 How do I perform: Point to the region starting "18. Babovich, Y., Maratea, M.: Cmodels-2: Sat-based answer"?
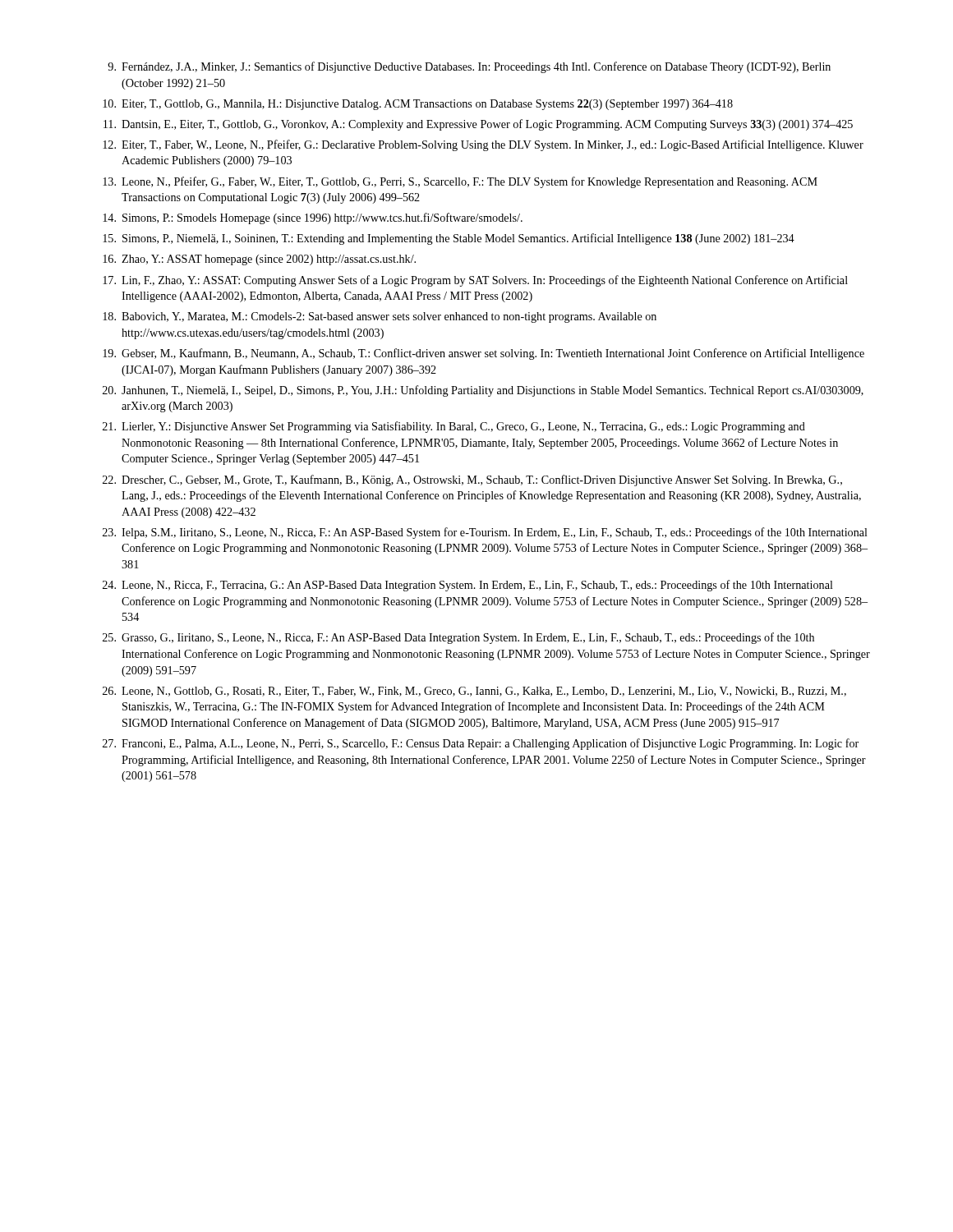(481, 325)
